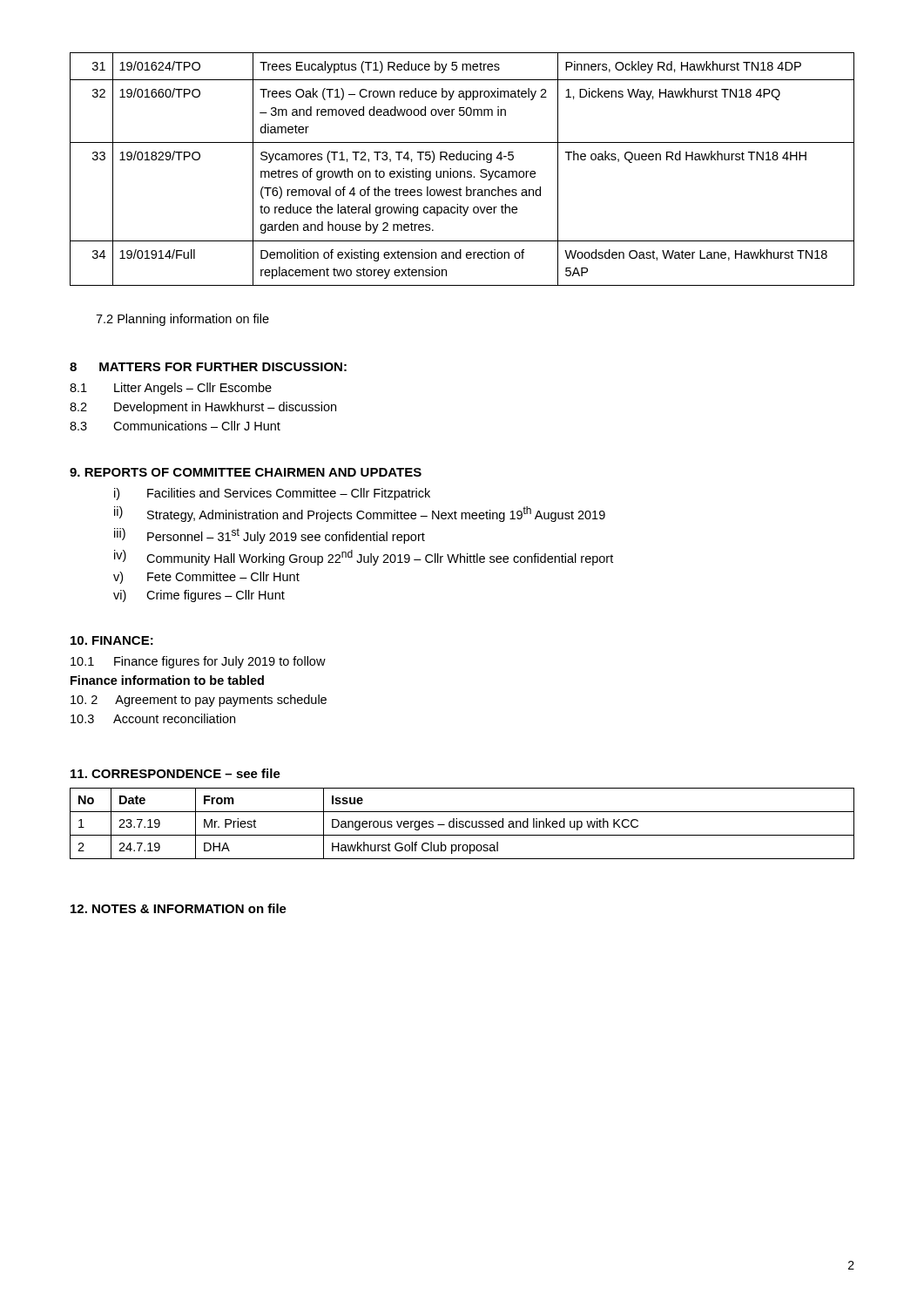Locate the element starting "9. REPORTS OF COMMITTEE CHAIRMEN"

246,472
